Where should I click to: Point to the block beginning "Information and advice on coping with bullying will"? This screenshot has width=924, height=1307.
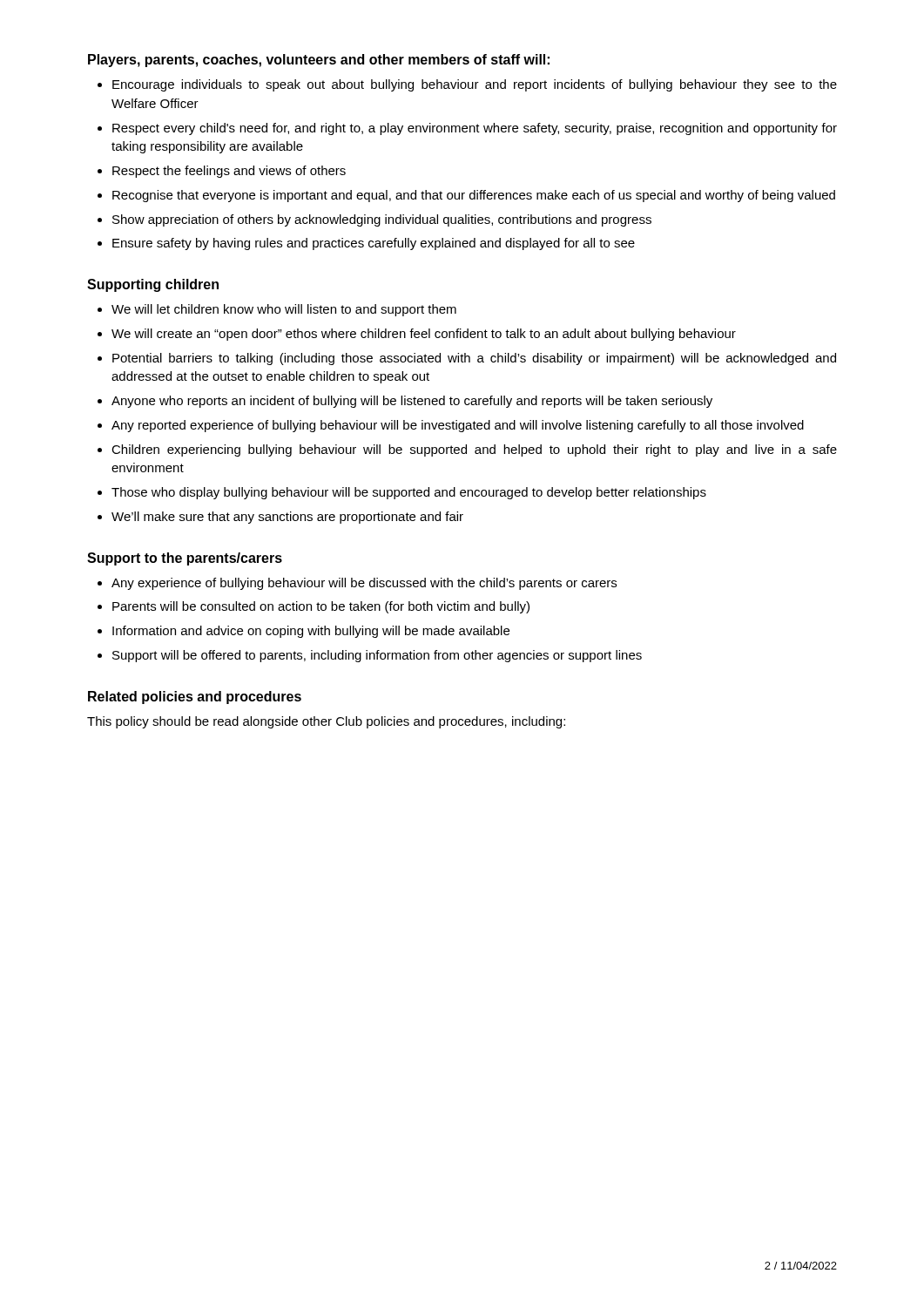(311, 630)
